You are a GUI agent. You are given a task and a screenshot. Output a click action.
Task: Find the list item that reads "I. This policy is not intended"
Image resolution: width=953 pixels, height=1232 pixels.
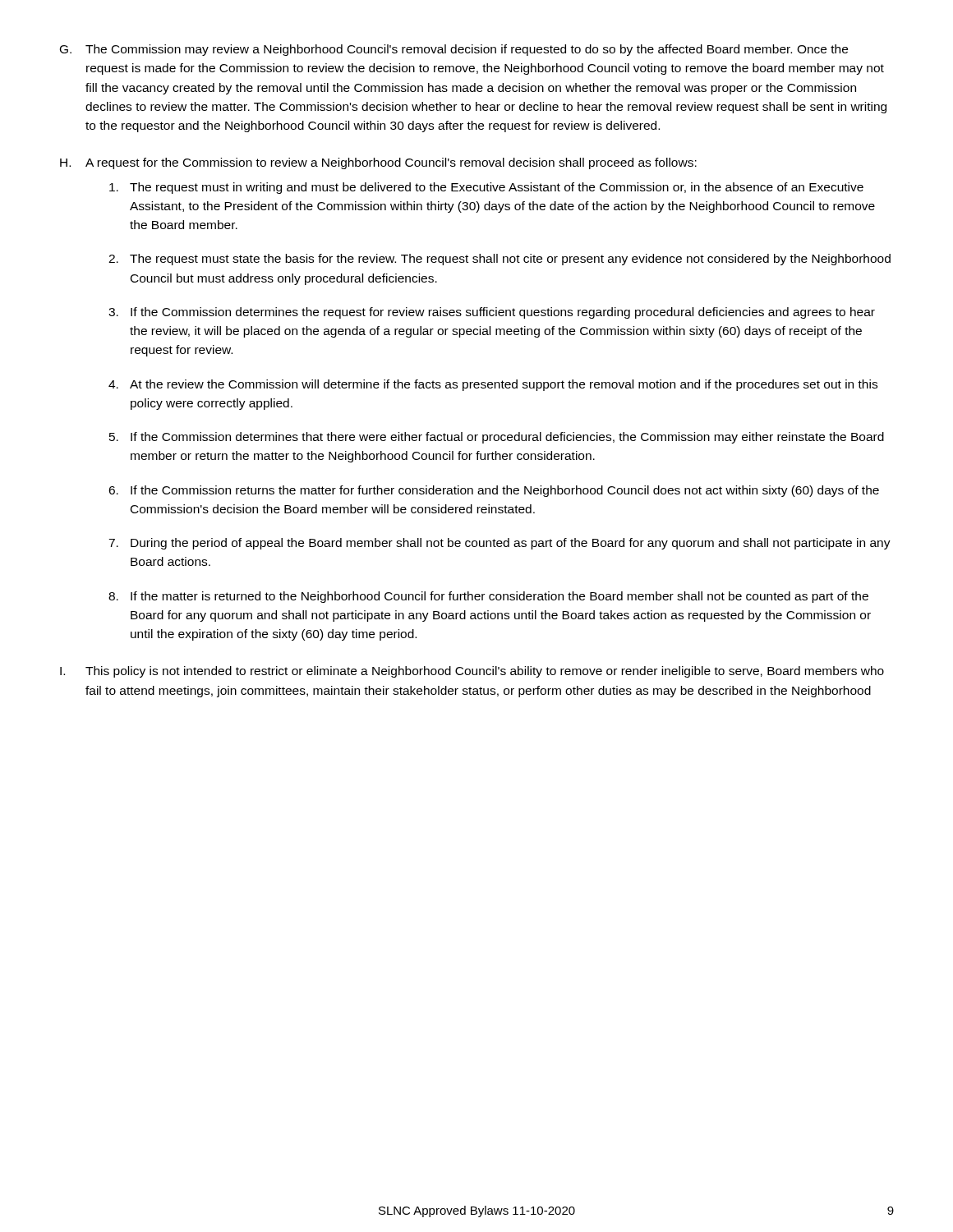[x=476, y=680]
